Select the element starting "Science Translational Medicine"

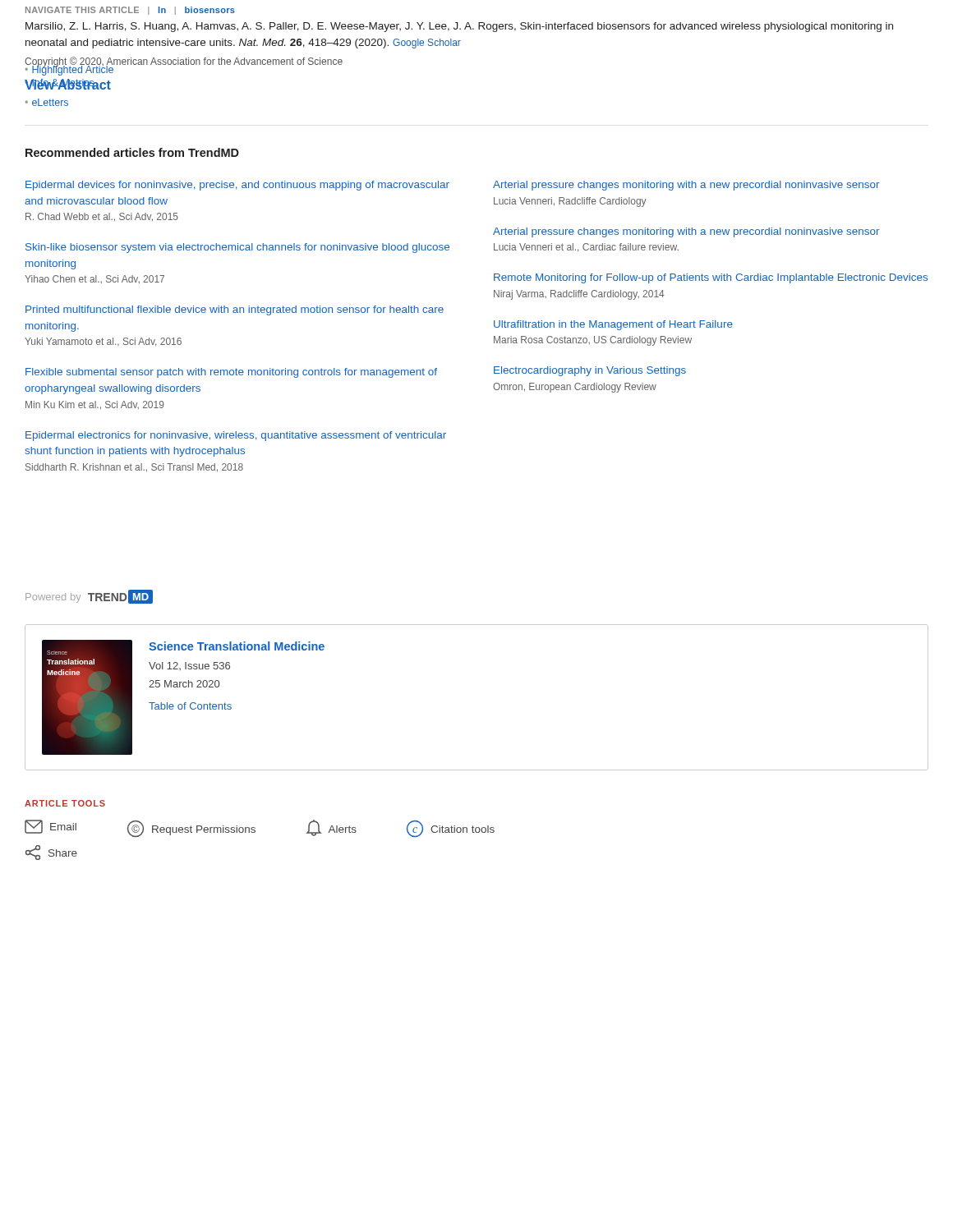237,646
